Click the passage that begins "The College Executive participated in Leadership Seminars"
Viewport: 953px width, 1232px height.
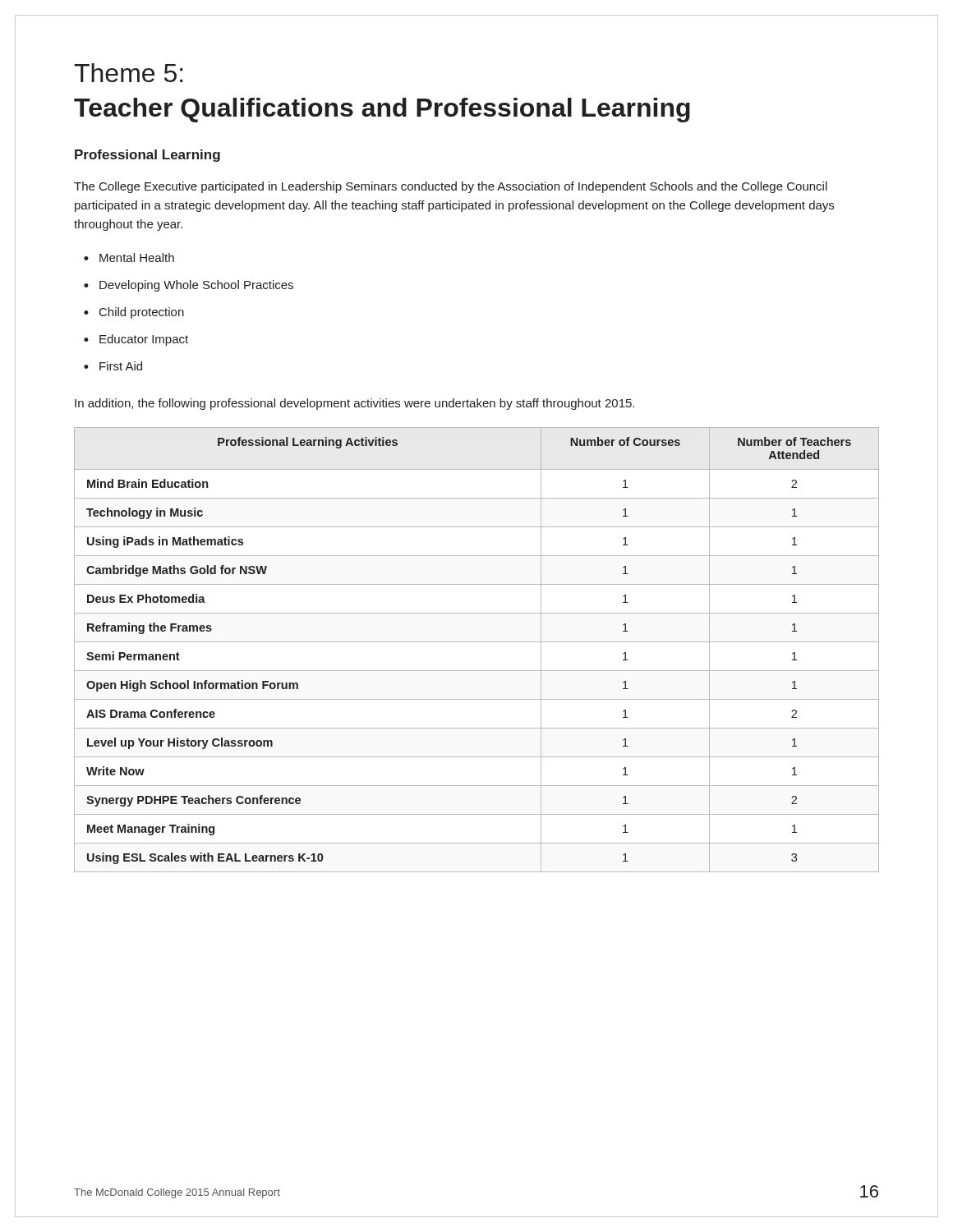pos(454,205)
